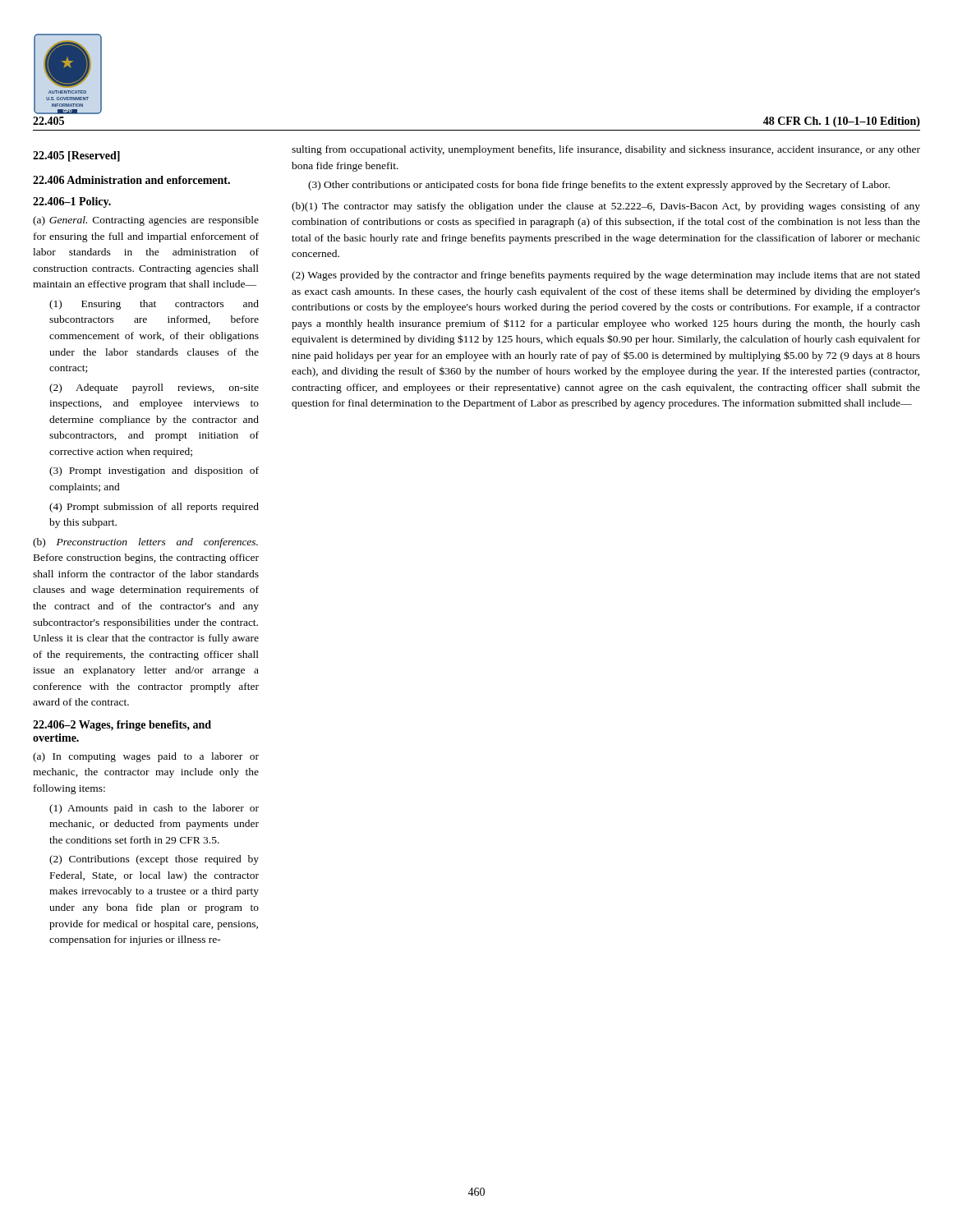The height and width of the screenshot is (1232, 953).
Task: Point to the region starting "(2) Wages provided"
Action: point(606,339)
